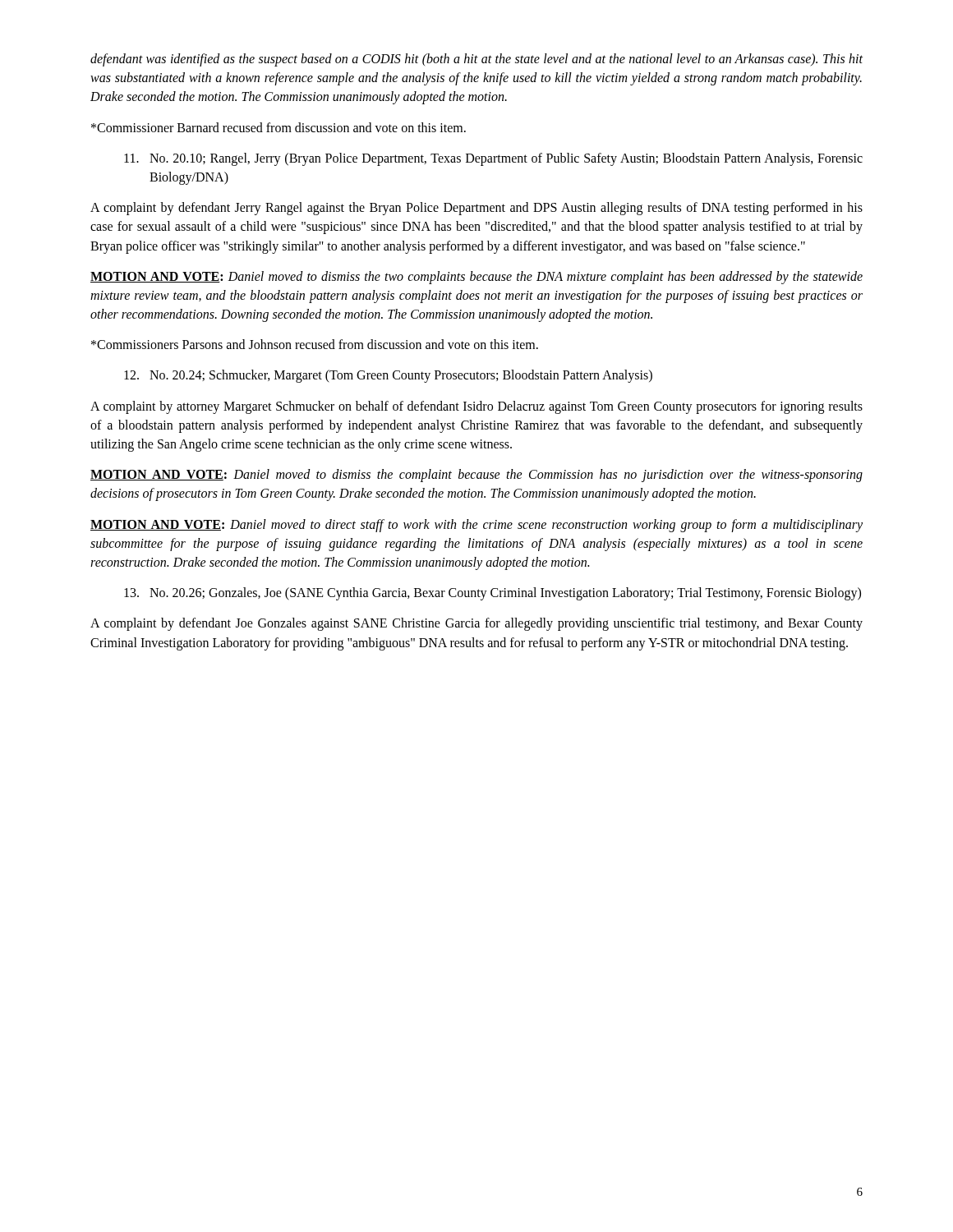Viewport: 953px width, 1232px height.
Task: Select the region starting "A complaint by defendant Joe Gonzales against SANE"
Action: [x=476, y=633]
